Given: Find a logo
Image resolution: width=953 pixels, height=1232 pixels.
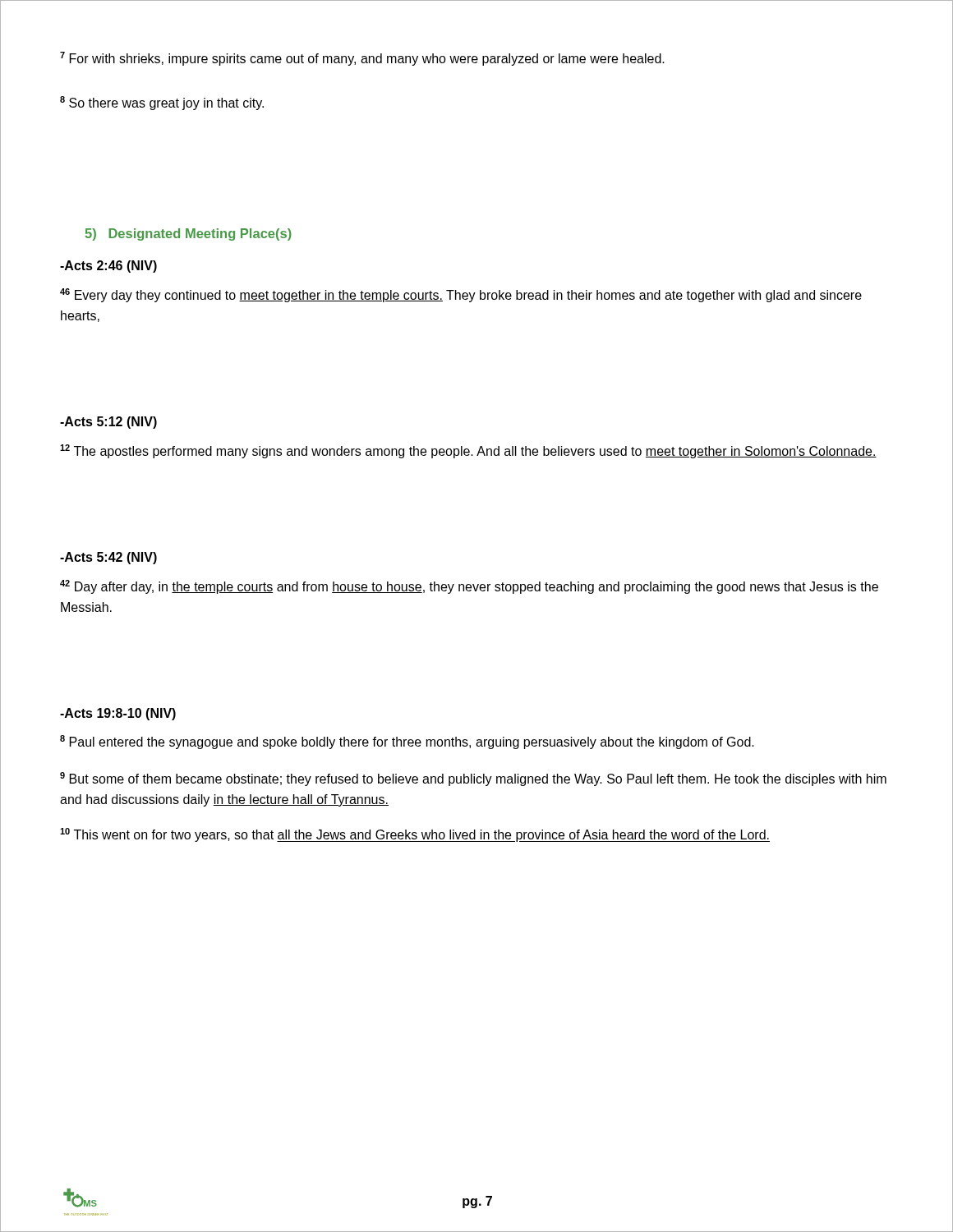Looking at the screenshot, I should [x=85, y=1203].
